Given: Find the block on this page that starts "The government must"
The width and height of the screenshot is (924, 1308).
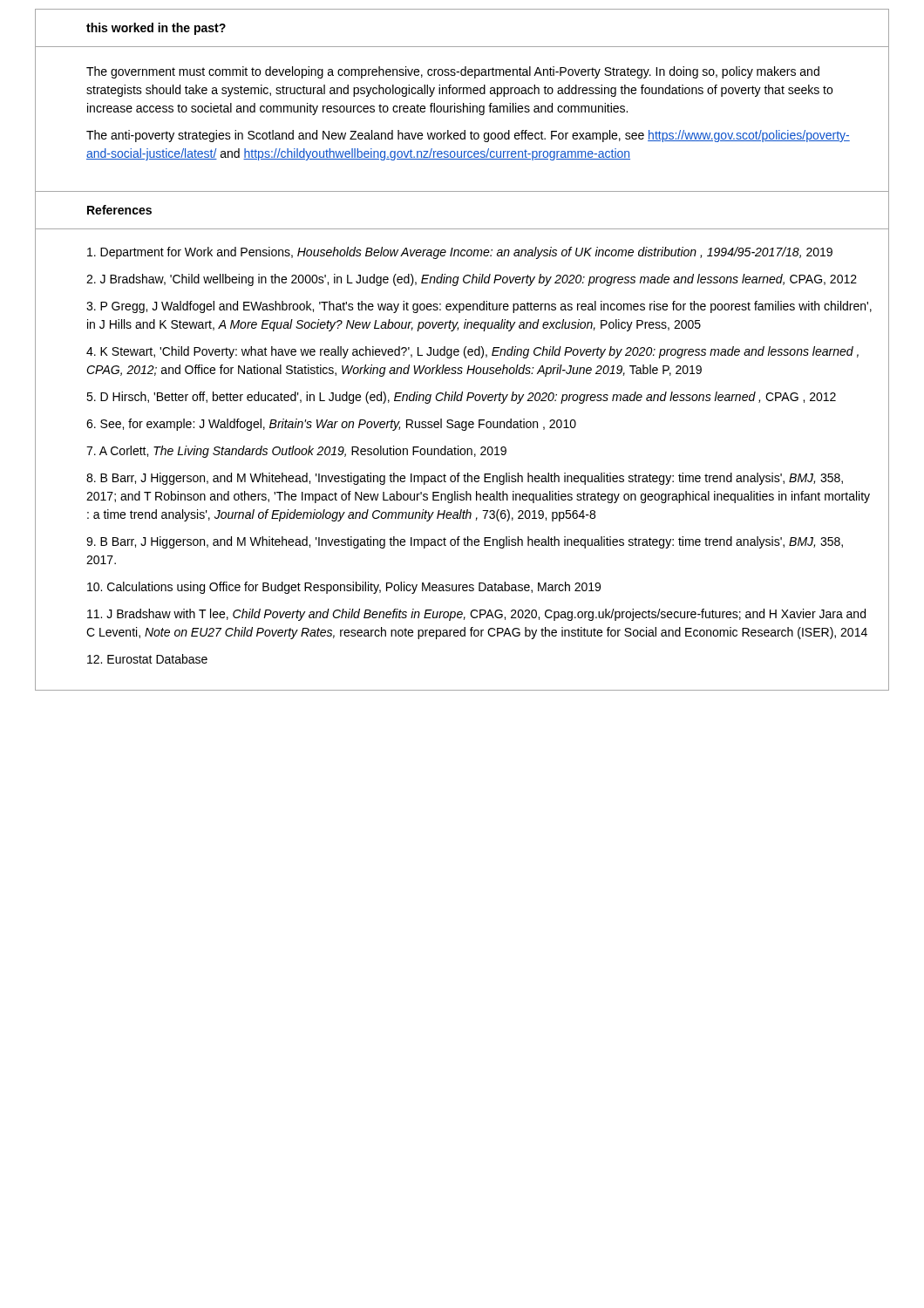Looking at the screenshot, I should 479,113.
